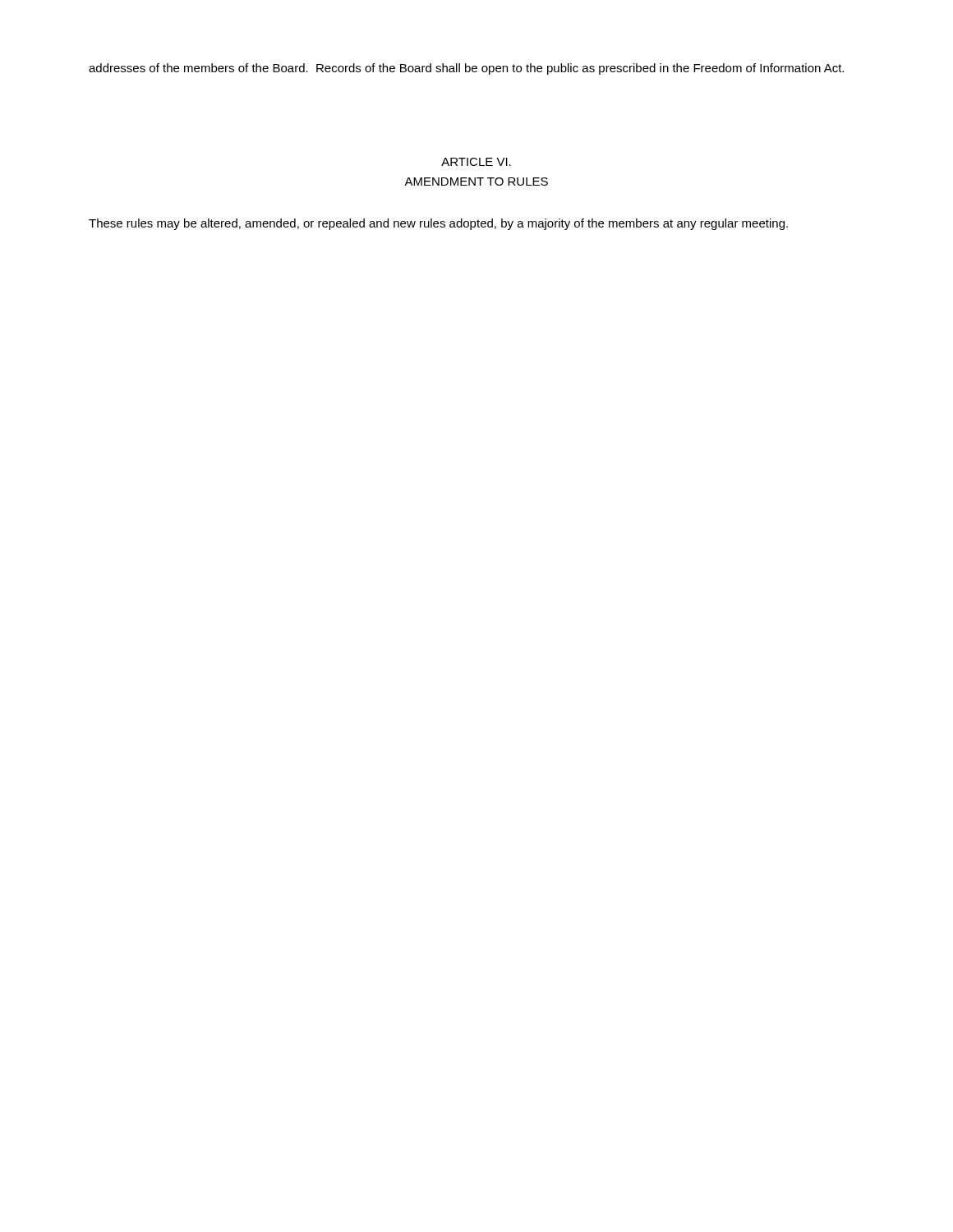Click on the text starting "ARTICLE VI. AMENDMENT"

pos(476,171)
